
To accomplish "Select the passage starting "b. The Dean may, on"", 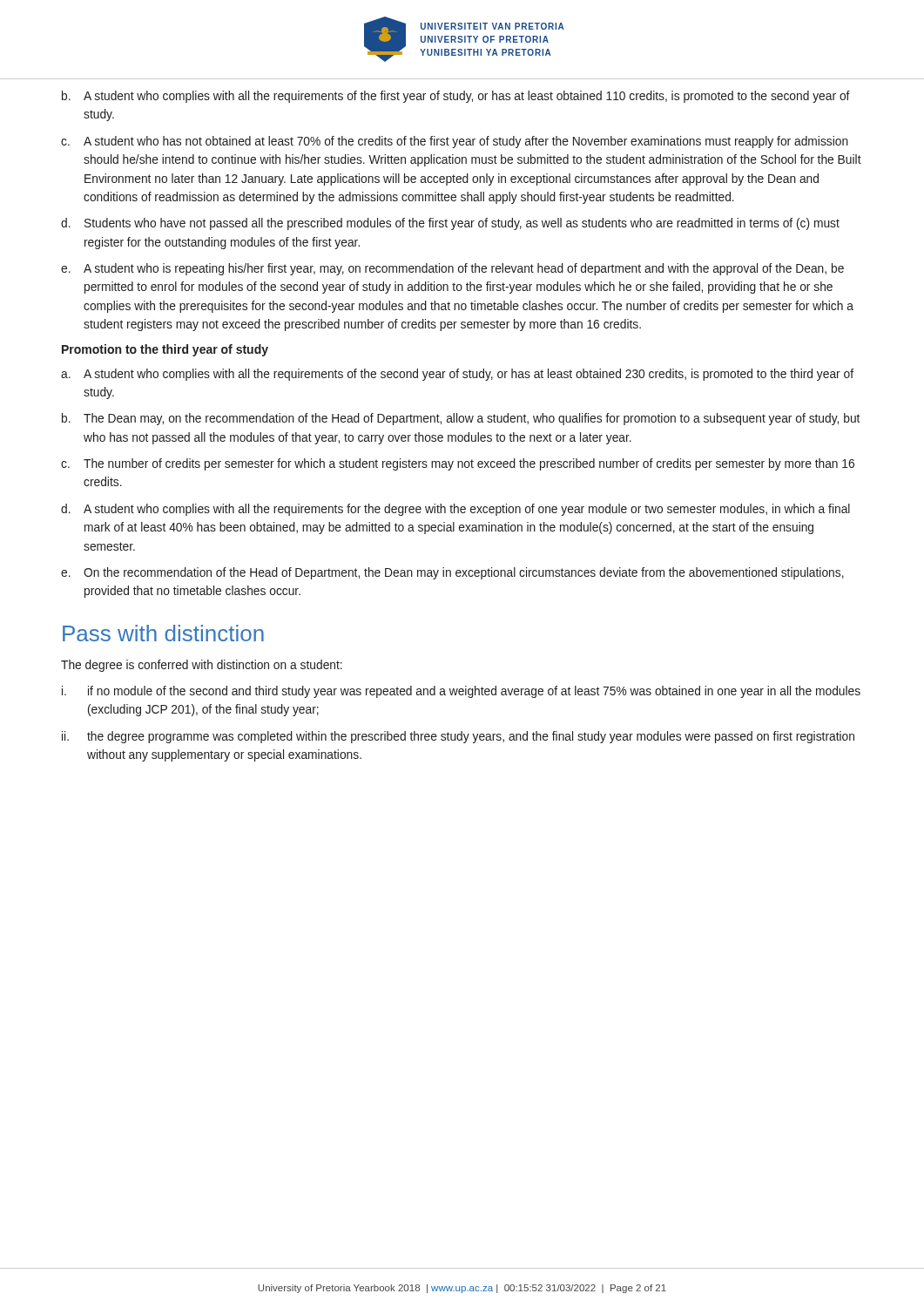I will click(462, 428).
